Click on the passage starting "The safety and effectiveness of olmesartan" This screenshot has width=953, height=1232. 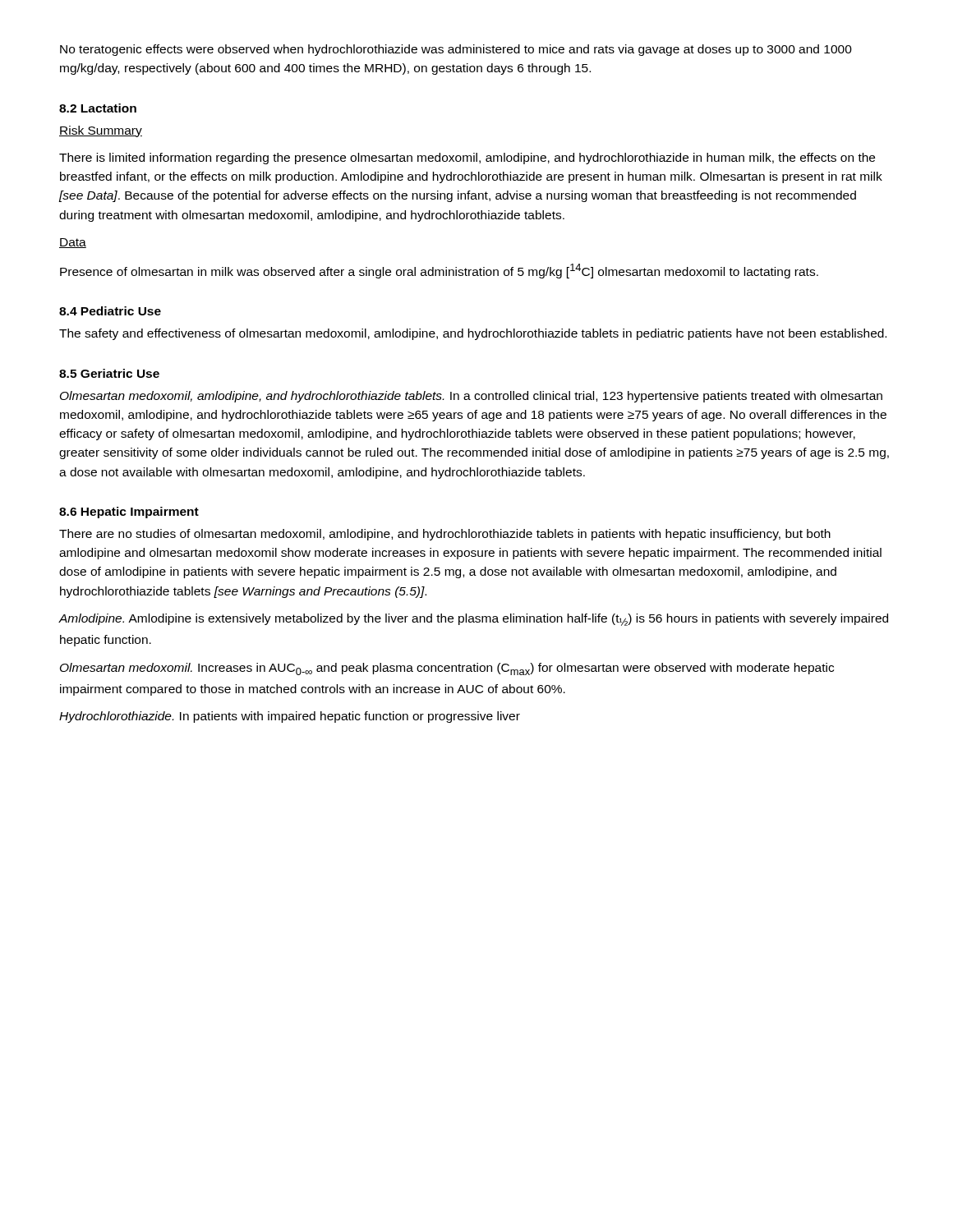[x=473, y=333]
